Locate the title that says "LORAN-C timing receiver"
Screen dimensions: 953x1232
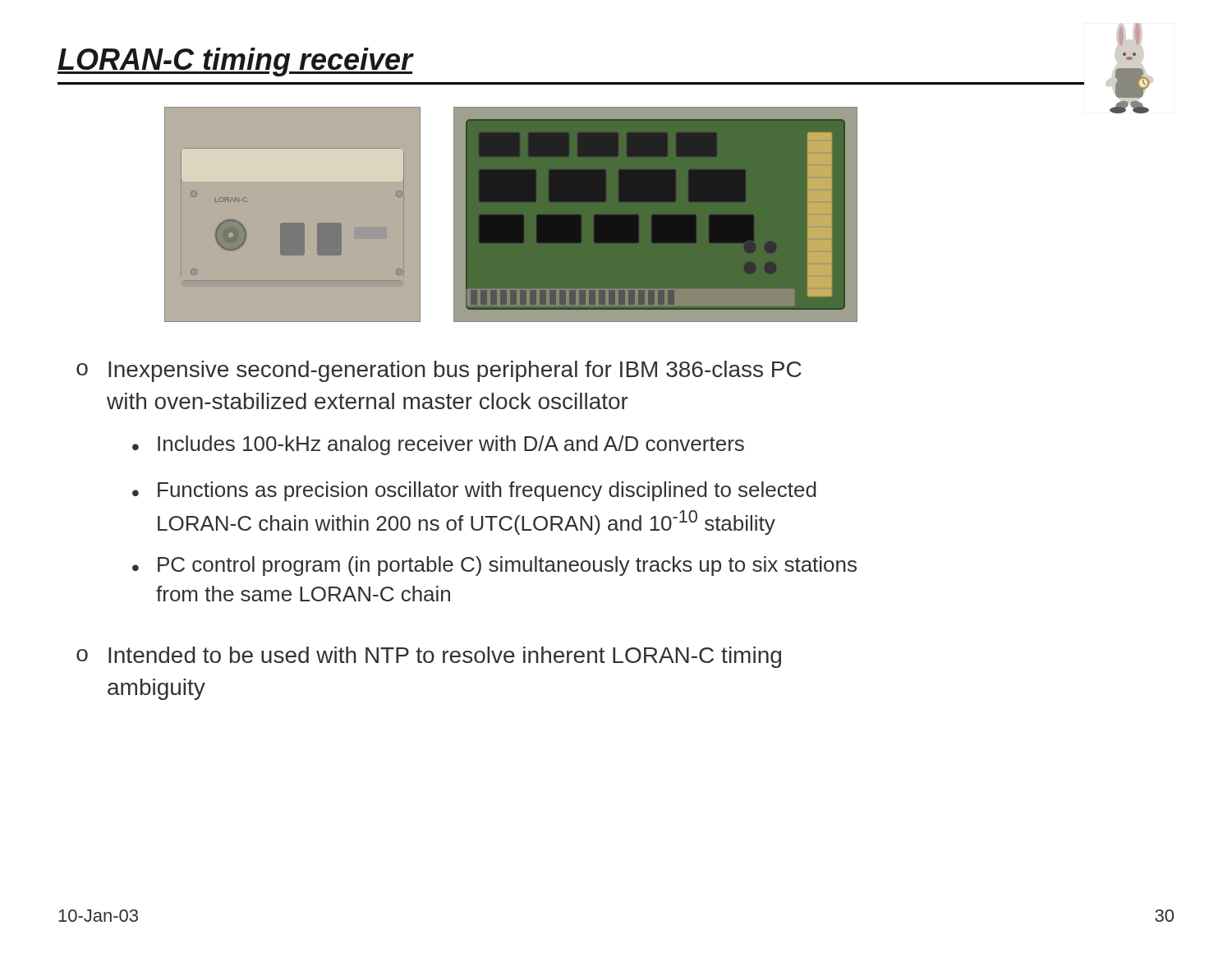tap(235, 60)
